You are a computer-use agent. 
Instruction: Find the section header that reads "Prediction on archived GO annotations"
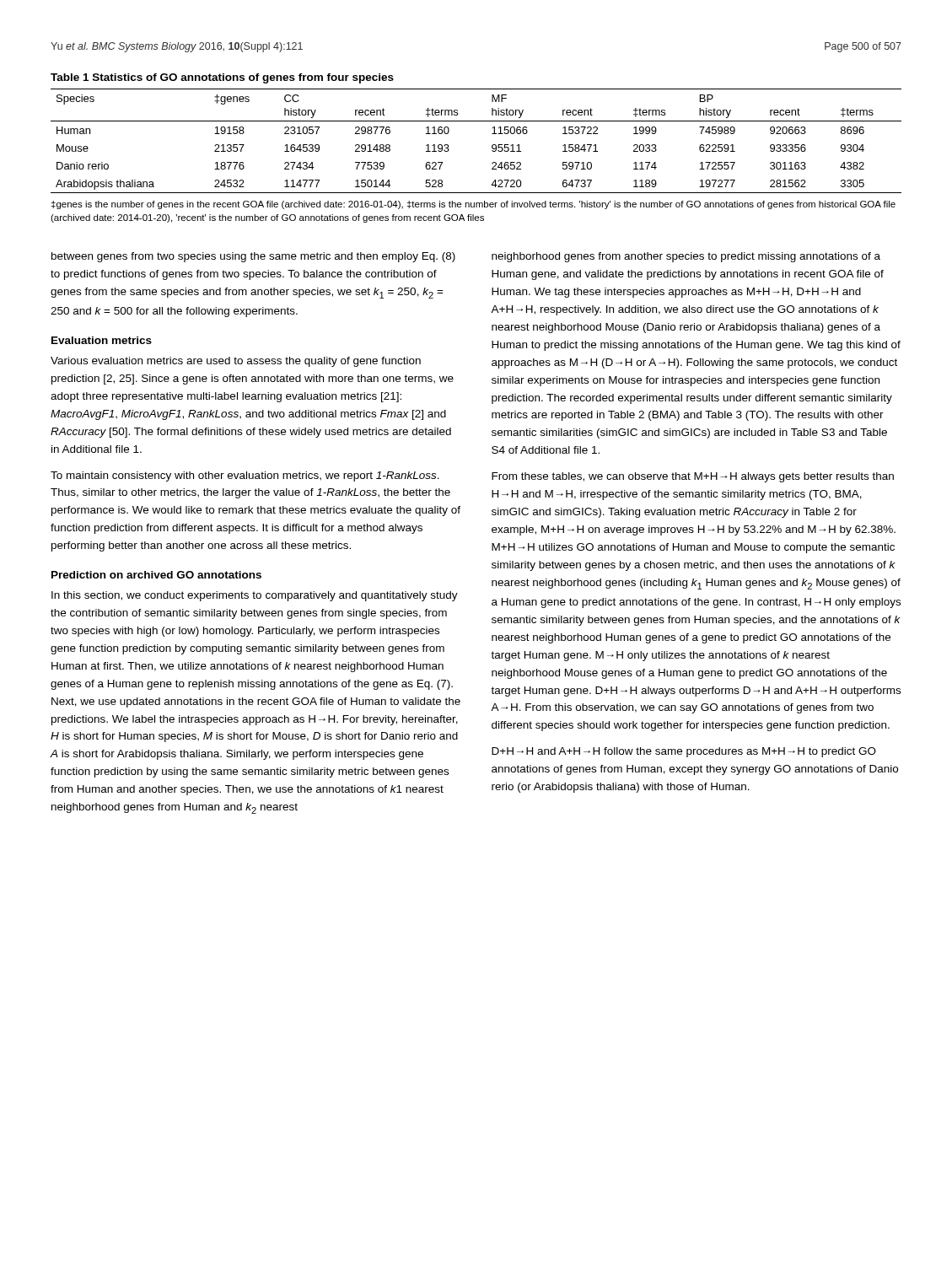(156, 575)
